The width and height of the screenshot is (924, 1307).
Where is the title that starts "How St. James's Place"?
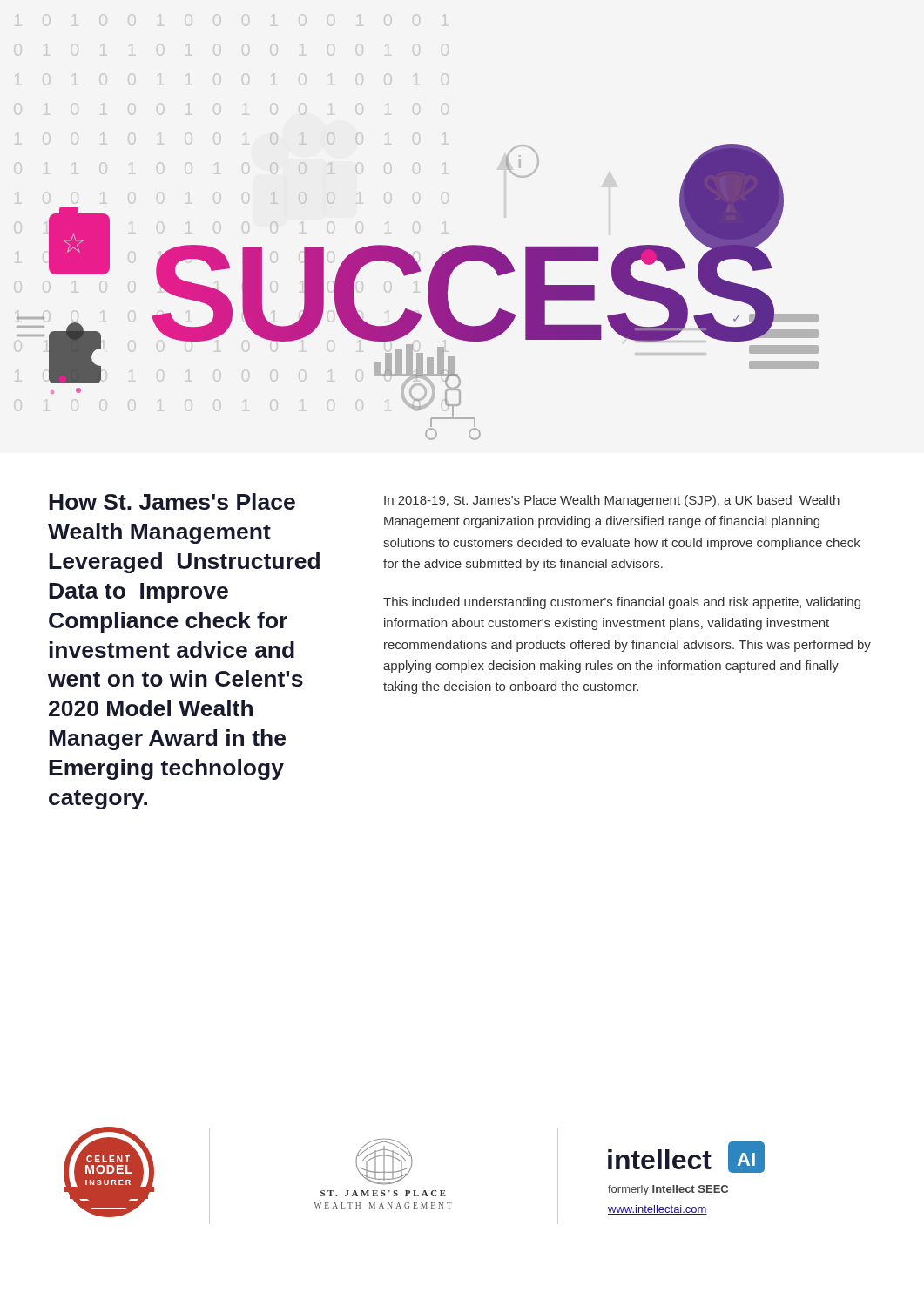coord(192,650)
